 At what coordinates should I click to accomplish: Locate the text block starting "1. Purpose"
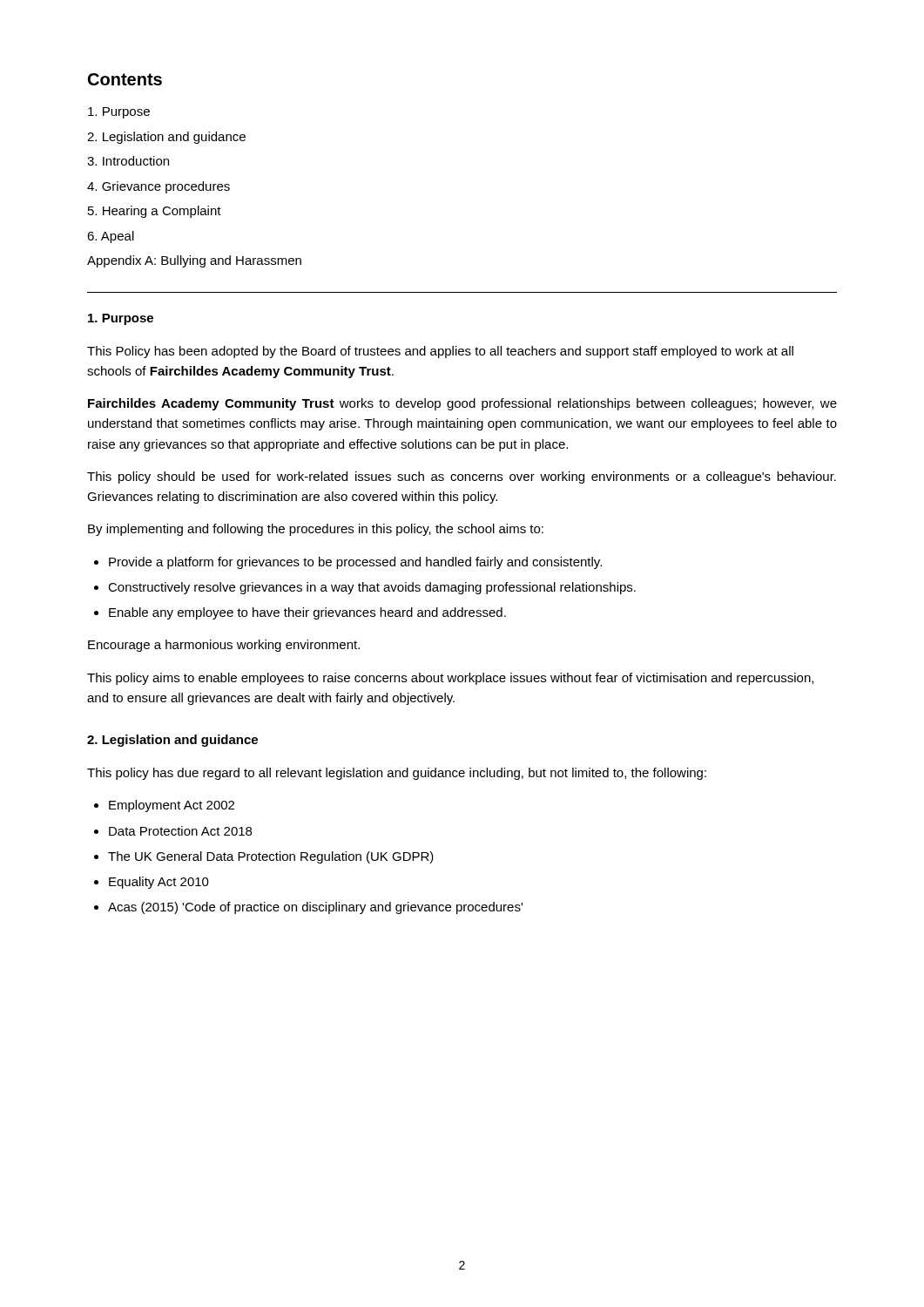click(x=120, y=317)
